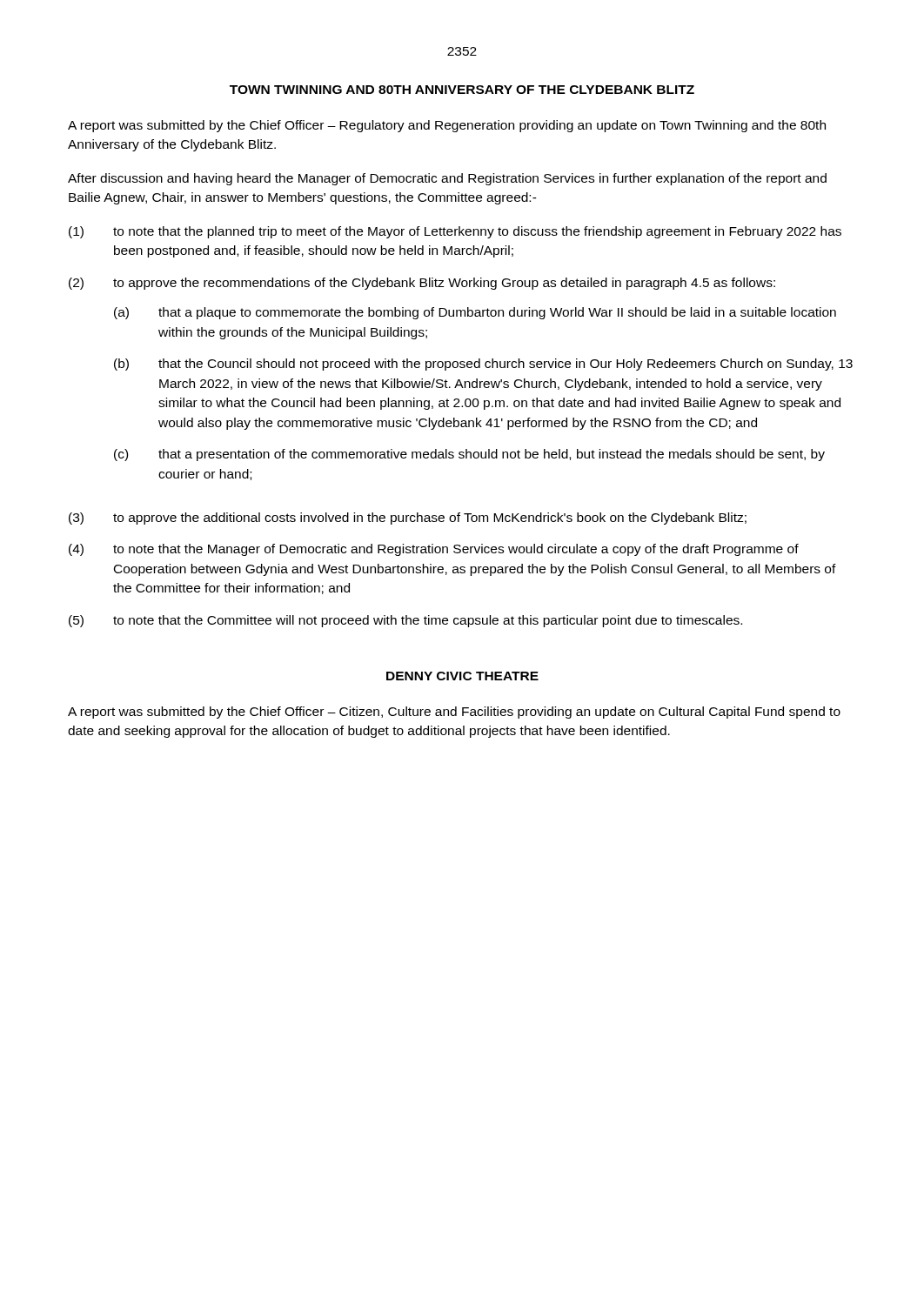Select the passage starting "After discussion and having heard the"

(x=448, y=188)
